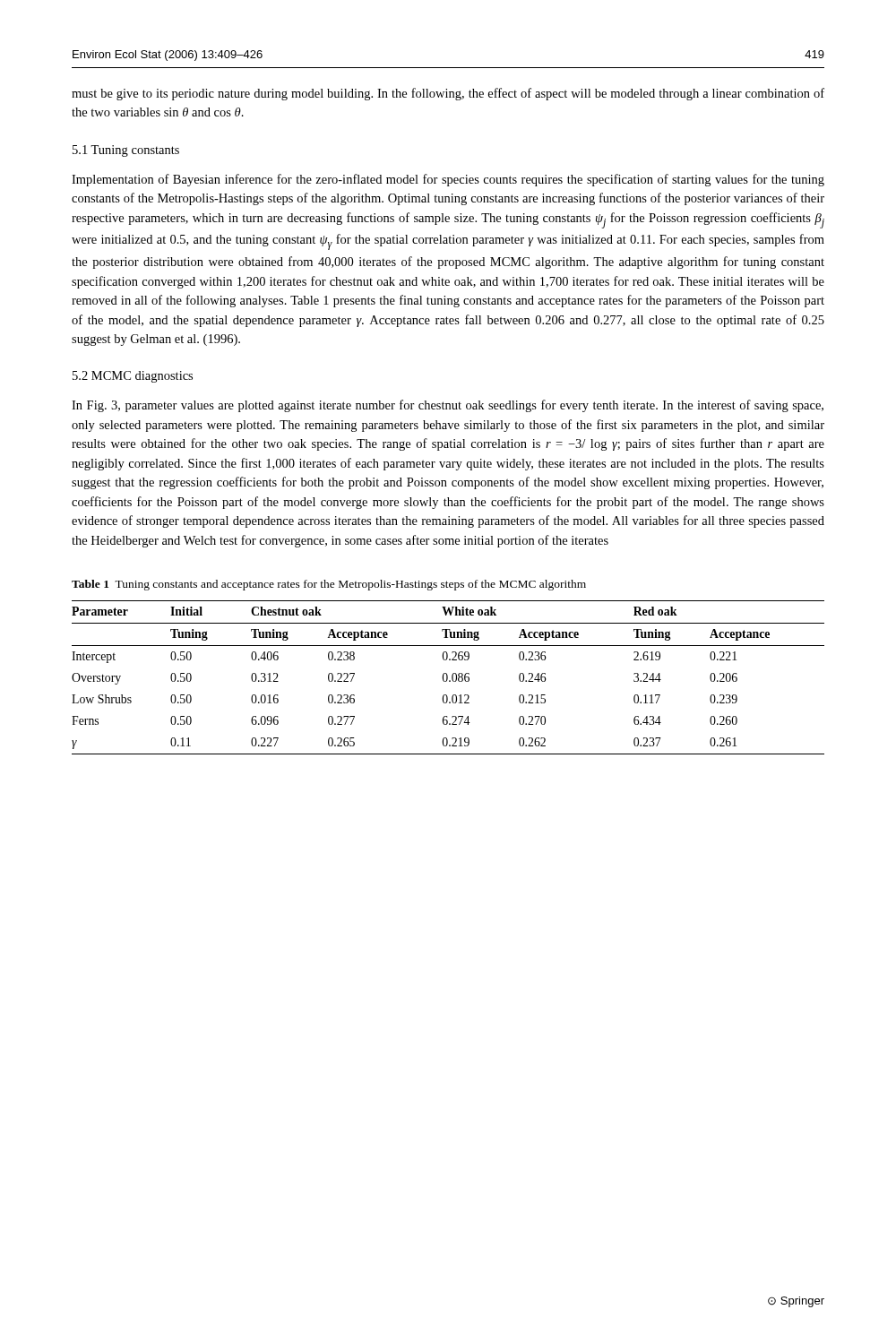Find the section header containing "5.1 Tuning constants"
The width and height of the screenshot is (896, 1344).
(x=126, y=149)
